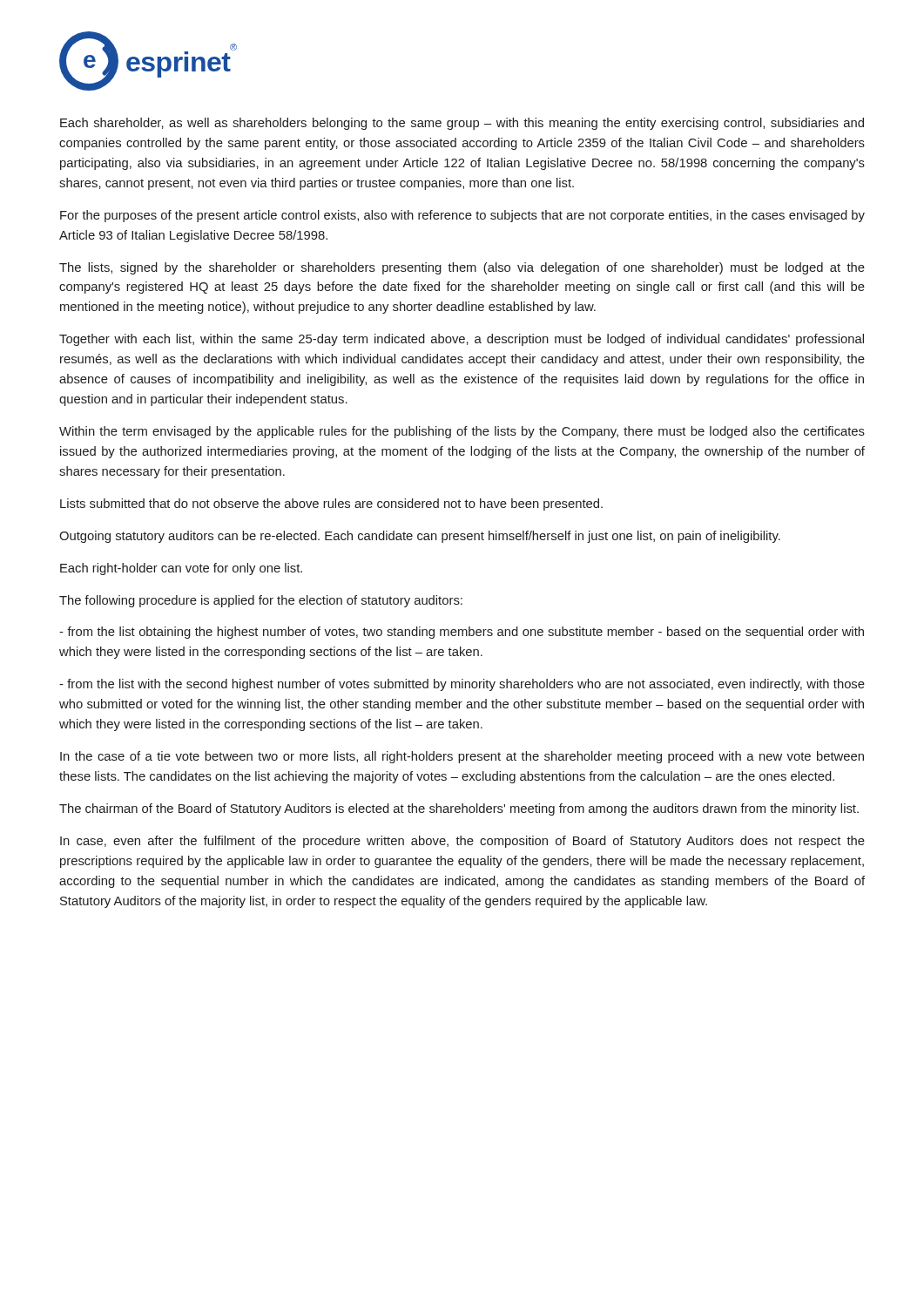Locate the block of text that opens with "In case, even after the"
Viewport: 924px width, 1307px height.
[462, 871]
